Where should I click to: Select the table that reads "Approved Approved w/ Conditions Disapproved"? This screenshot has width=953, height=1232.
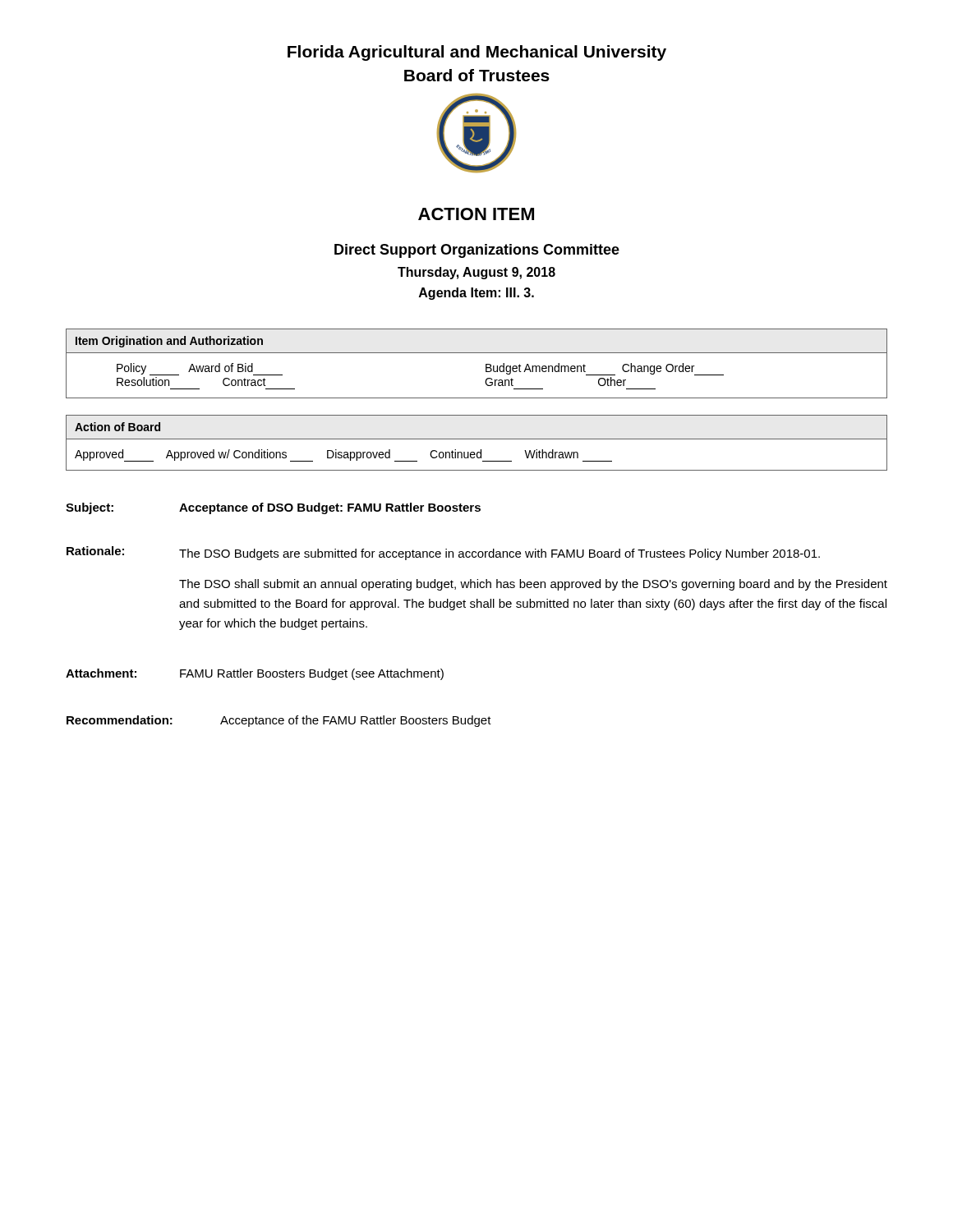click(476, 442)
